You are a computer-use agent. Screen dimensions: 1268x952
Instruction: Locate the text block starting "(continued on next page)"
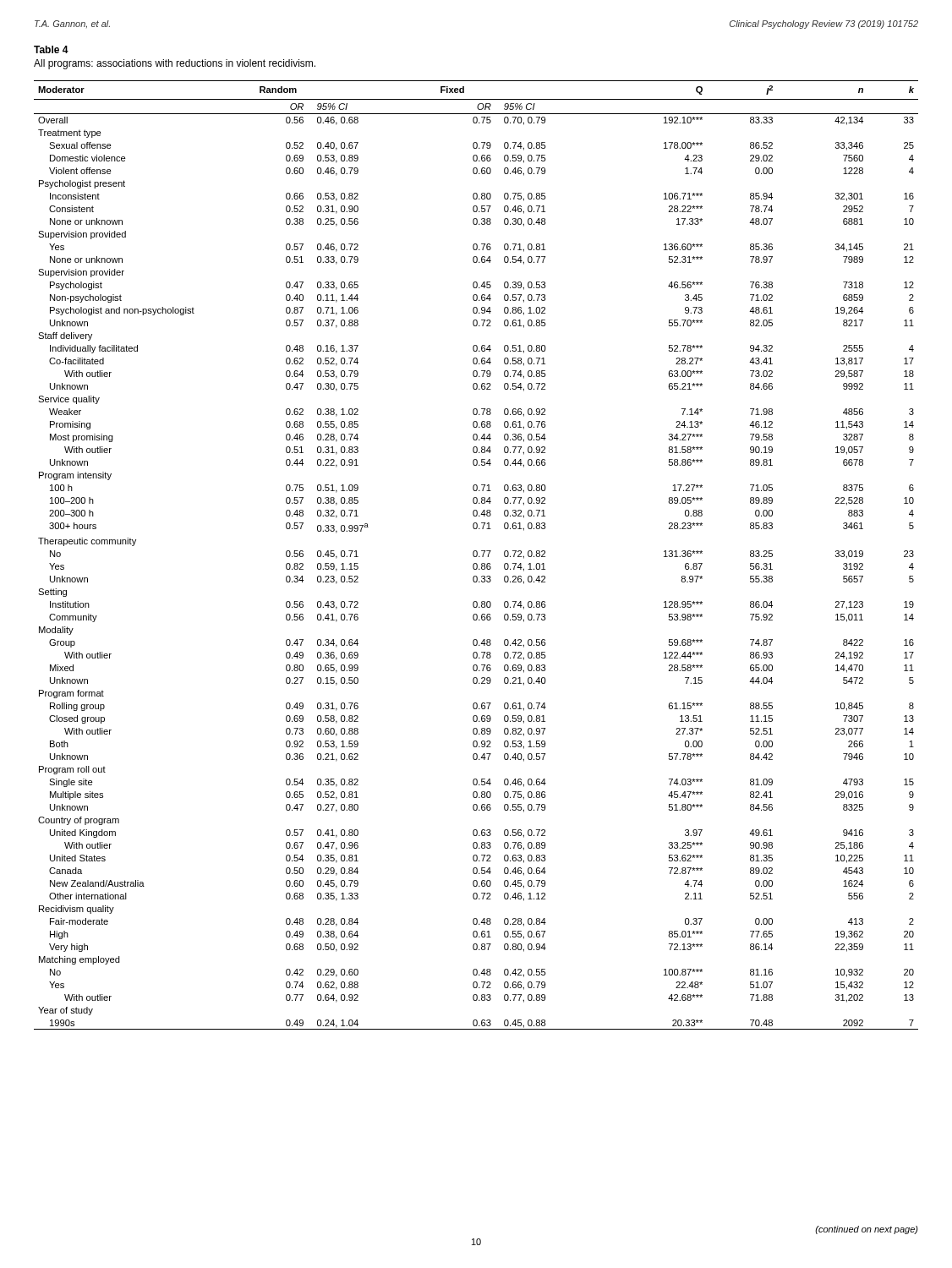pos(867,1229)
